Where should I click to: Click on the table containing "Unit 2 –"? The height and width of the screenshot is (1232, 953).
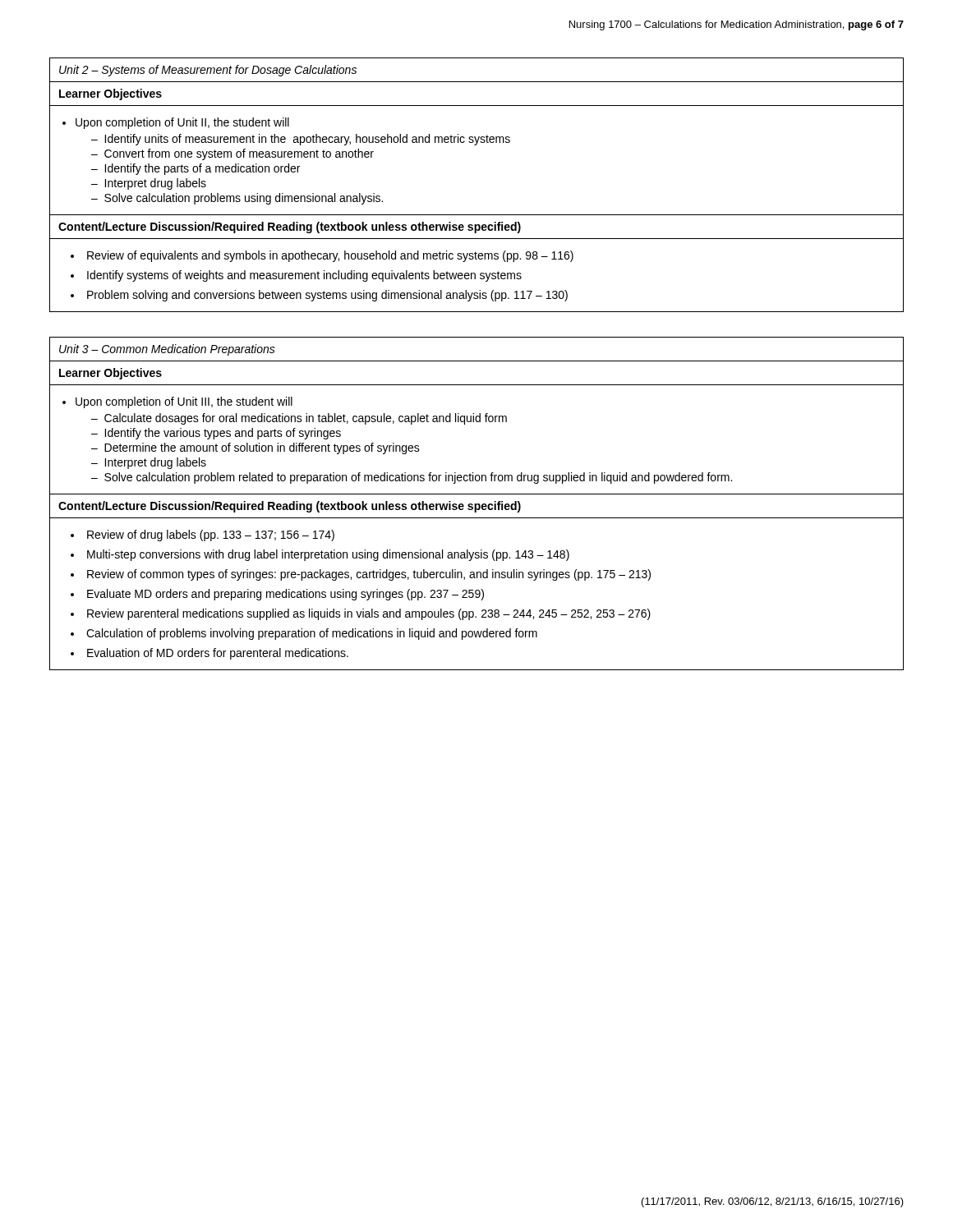pos(476,185)
